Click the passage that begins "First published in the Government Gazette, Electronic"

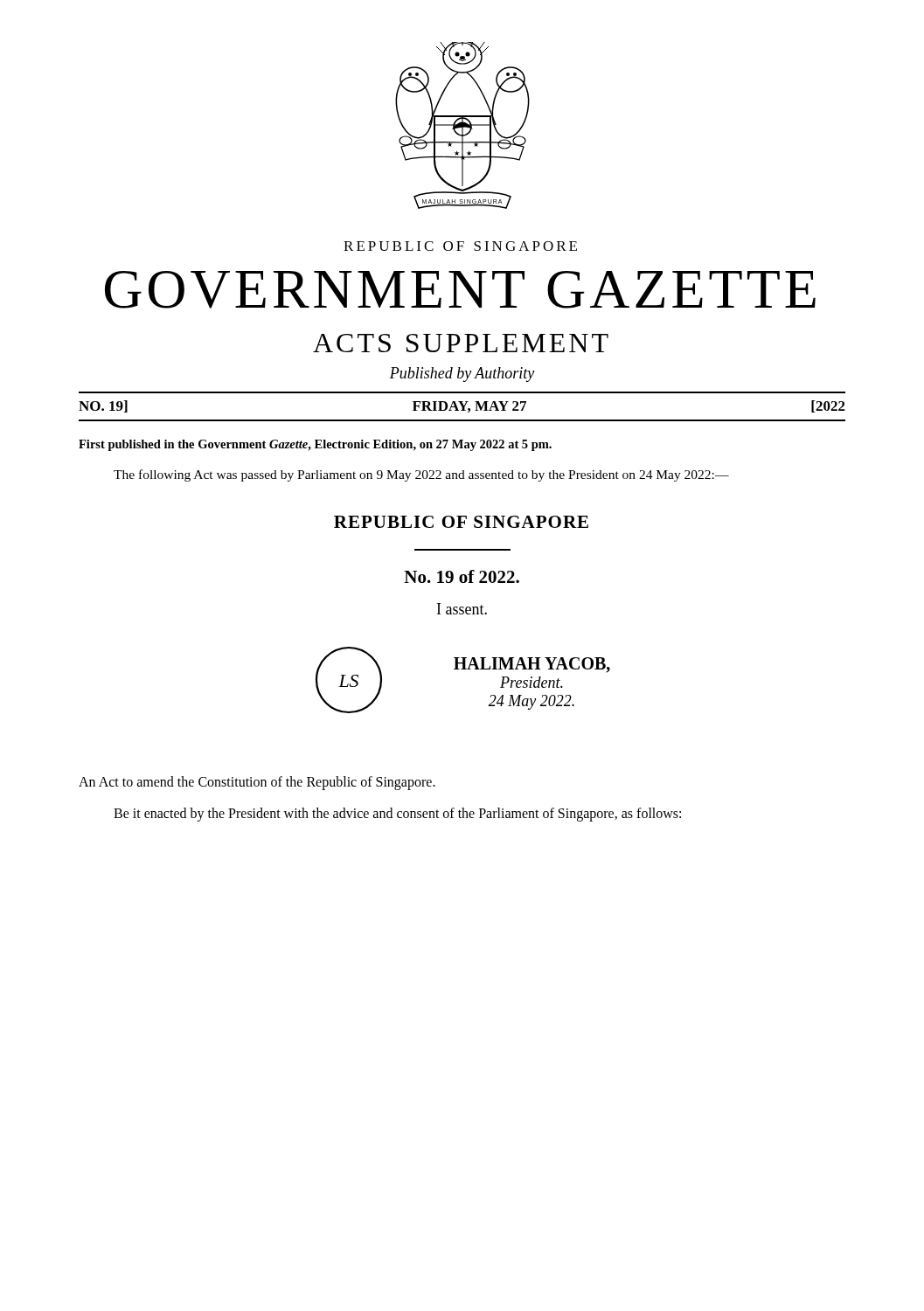pyautogui.click(x=315, y=444)
